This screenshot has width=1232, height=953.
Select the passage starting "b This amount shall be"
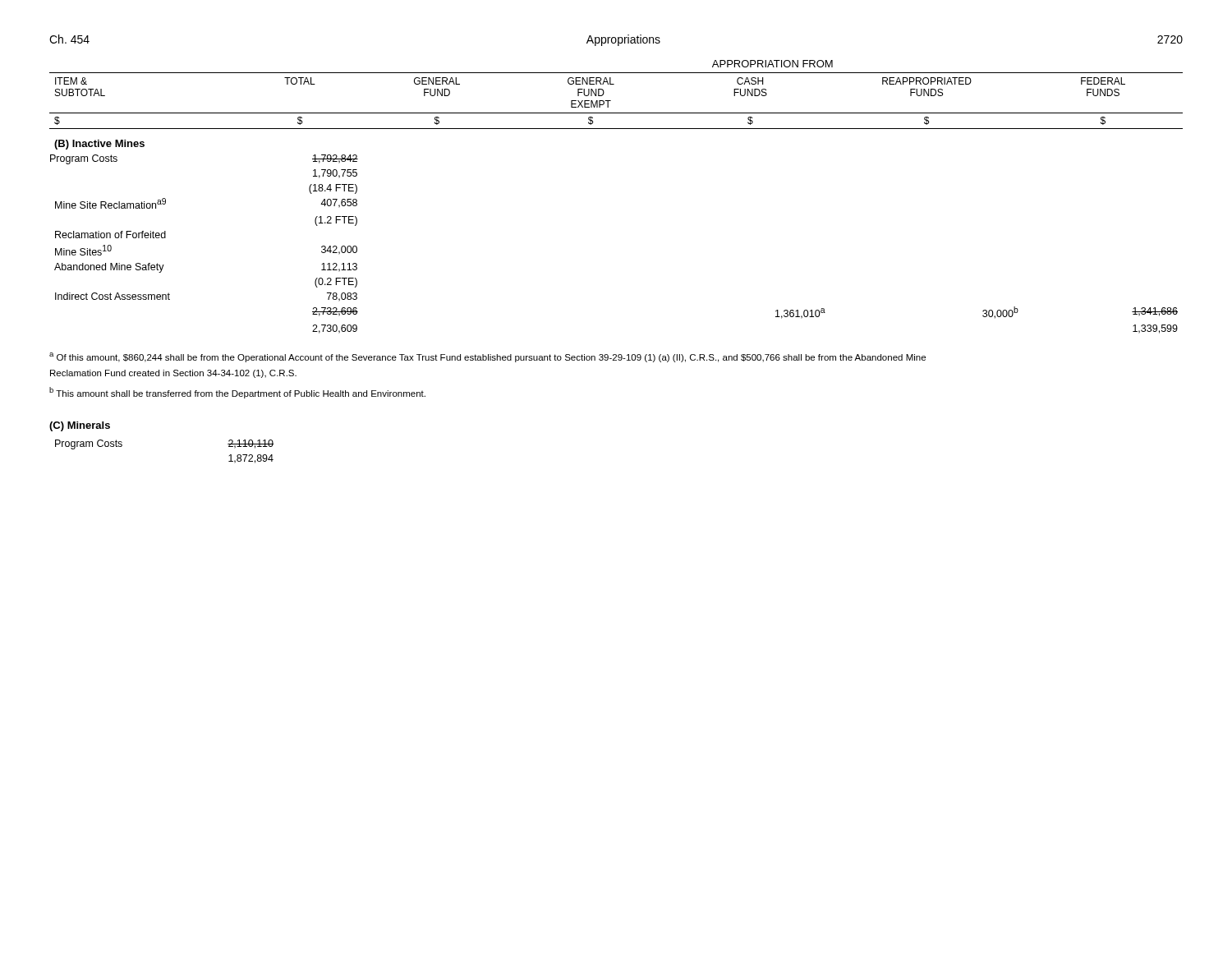pyautogui.click(x=238, y=392)
